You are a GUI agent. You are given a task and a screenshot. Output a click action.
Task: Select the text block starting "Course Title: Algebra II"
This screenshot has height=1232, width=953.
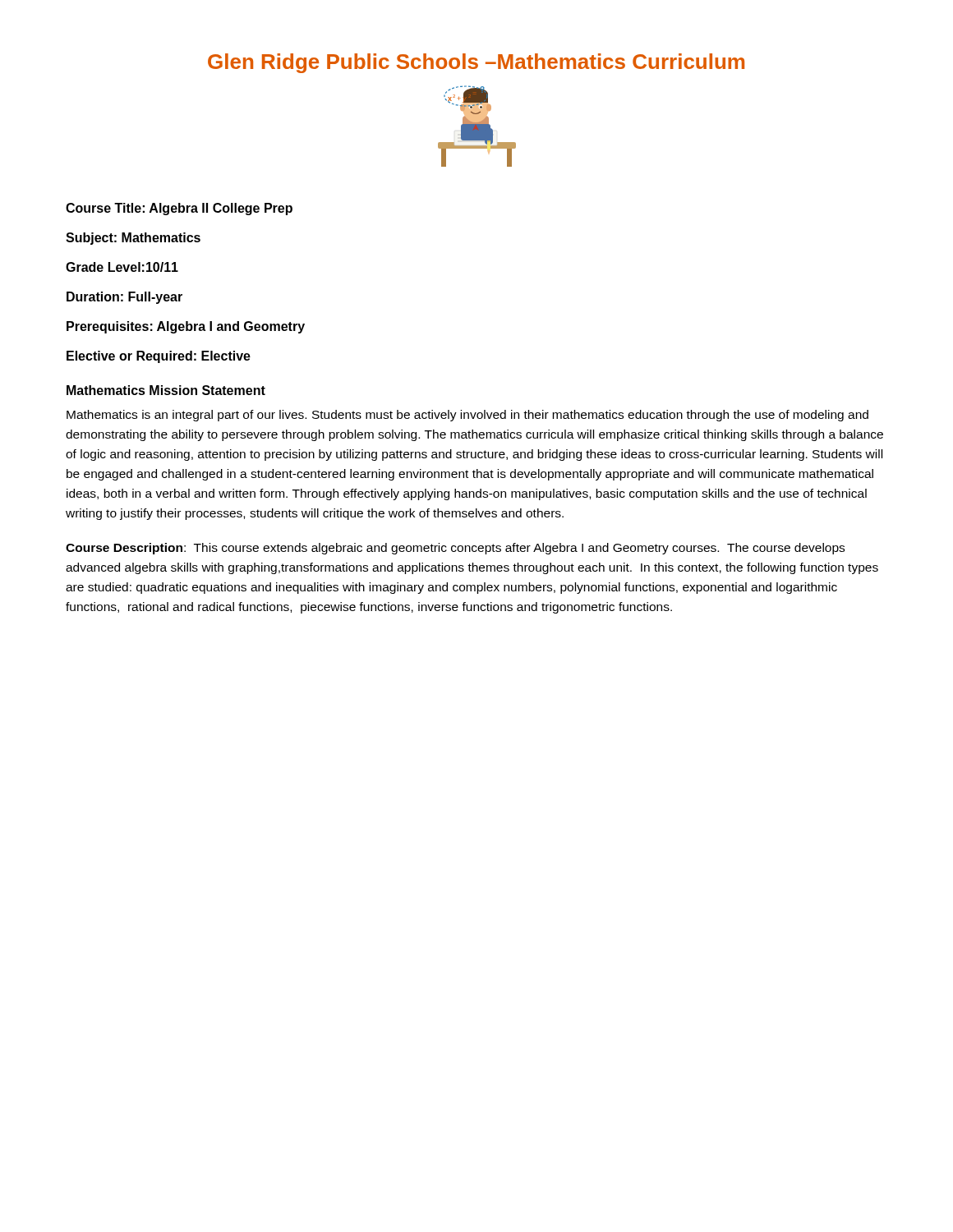coord(179,208)
